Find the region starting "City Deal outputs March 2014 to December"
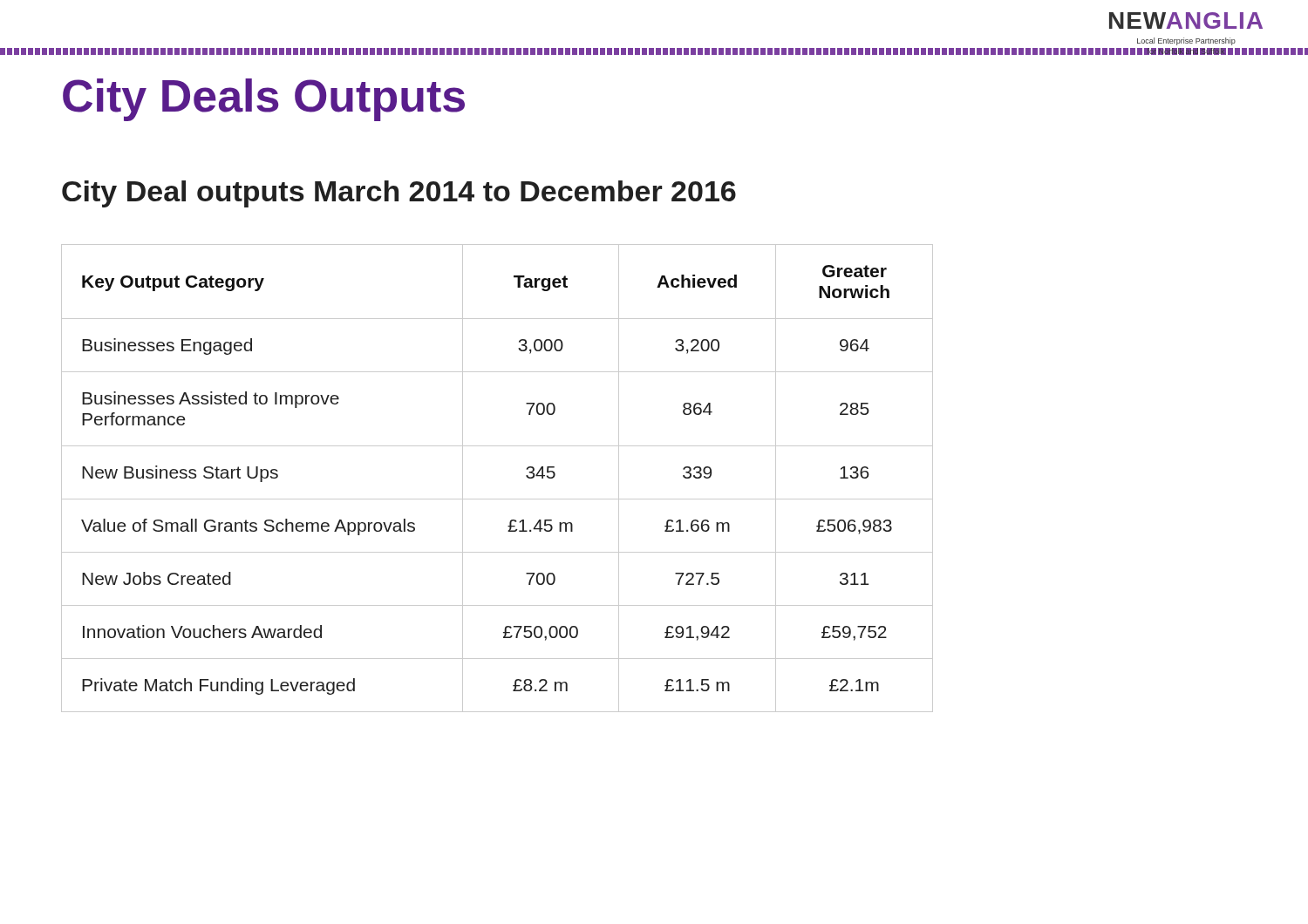 point(399,191)
